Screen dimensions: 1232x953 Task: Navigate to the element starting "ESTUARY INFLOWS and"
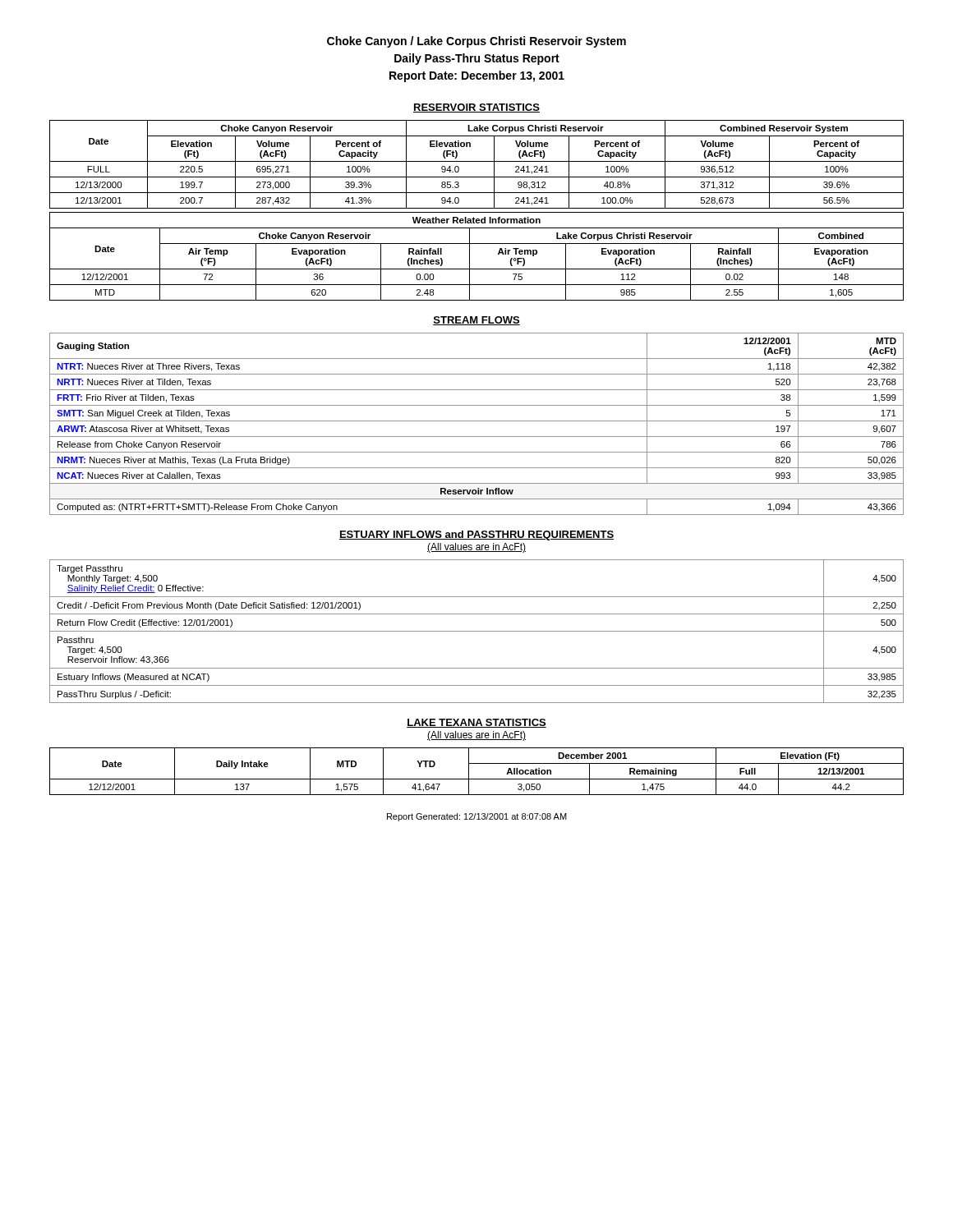476,540
